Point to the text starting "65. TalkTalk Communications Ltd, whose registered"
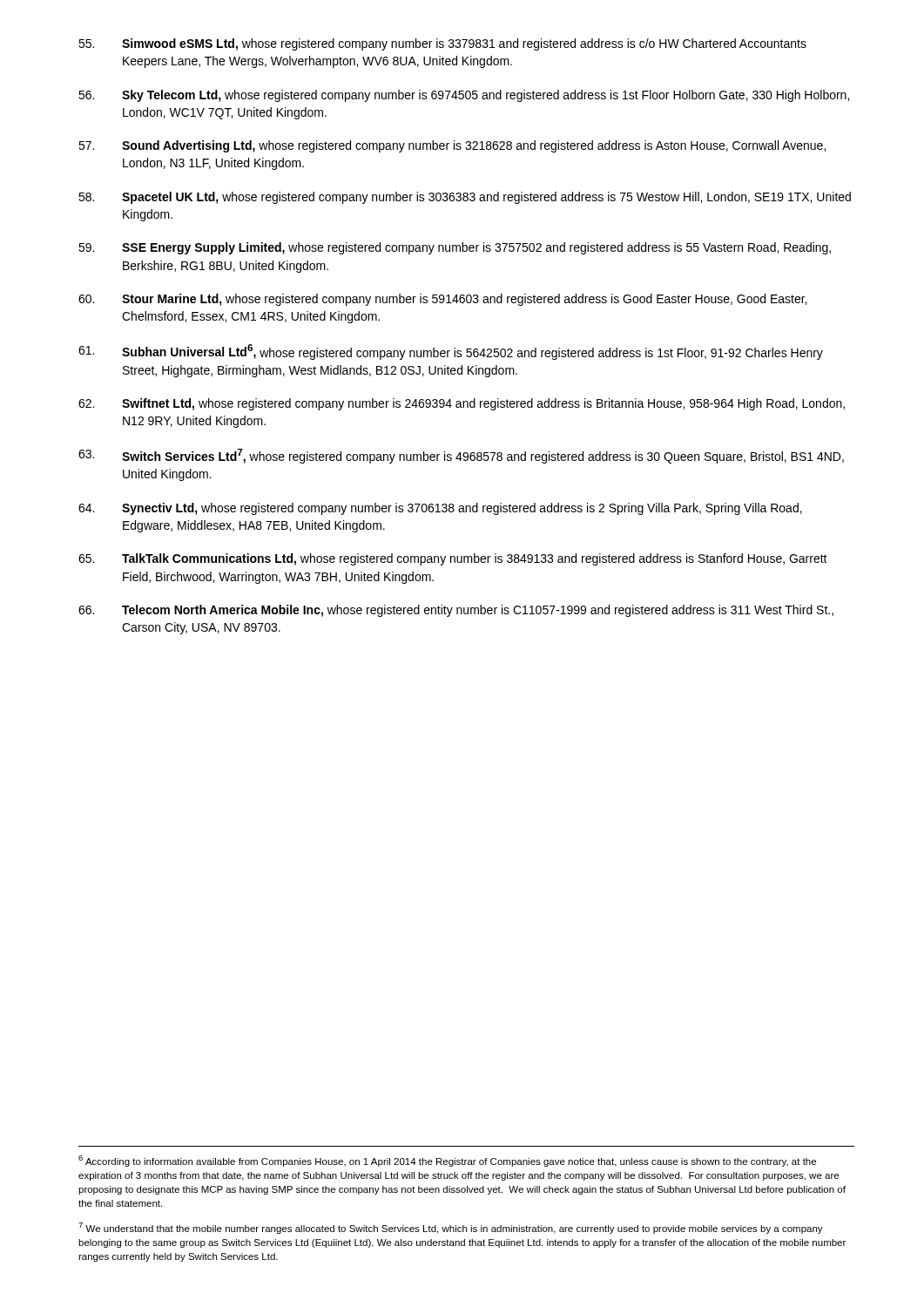 point(466,568)
